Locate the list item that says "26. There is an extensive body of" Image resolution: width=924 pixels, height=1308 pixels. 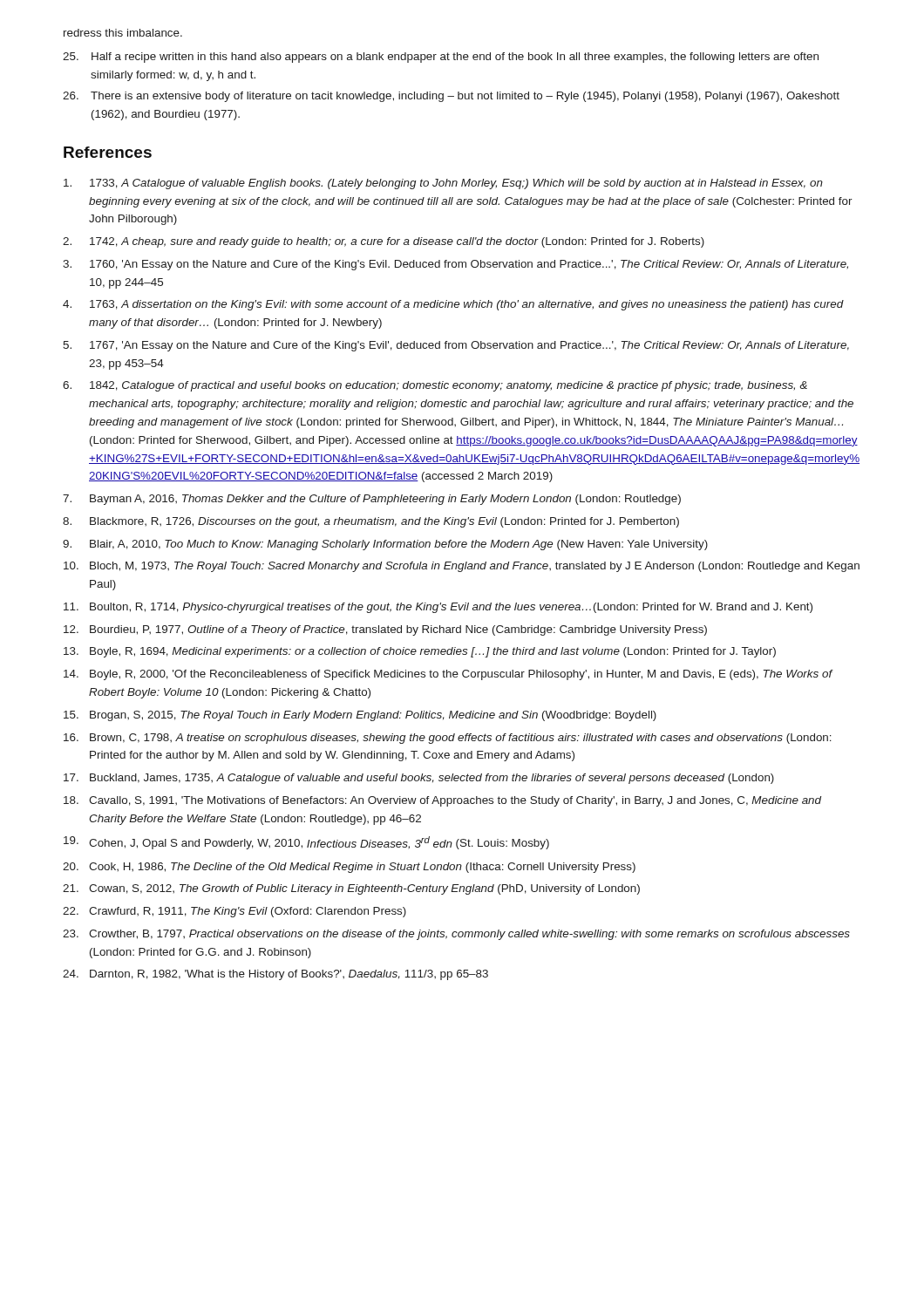462,106
